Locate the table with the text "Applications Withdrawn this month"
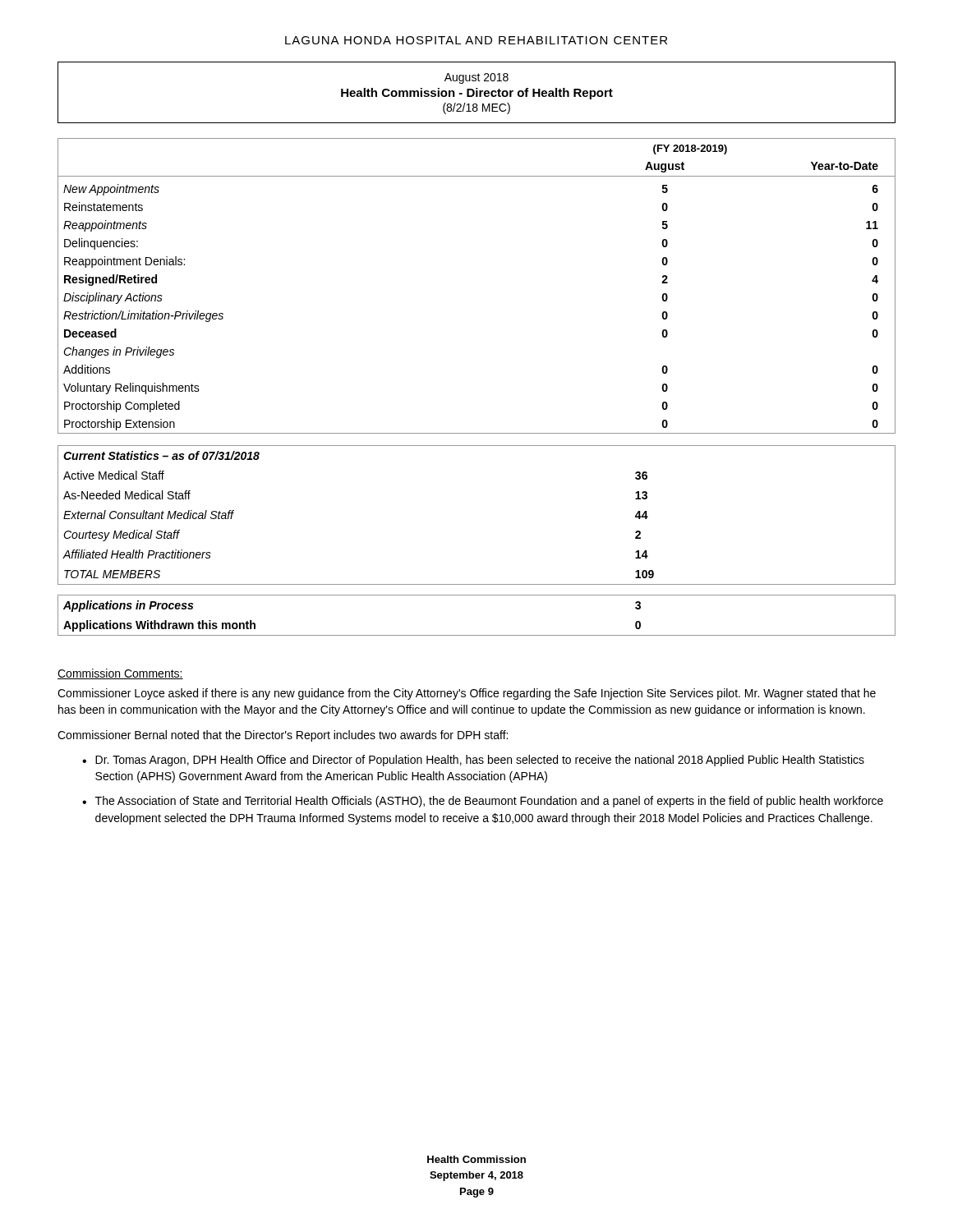The height and width of the screenshot is (1232, 953). 476,615
